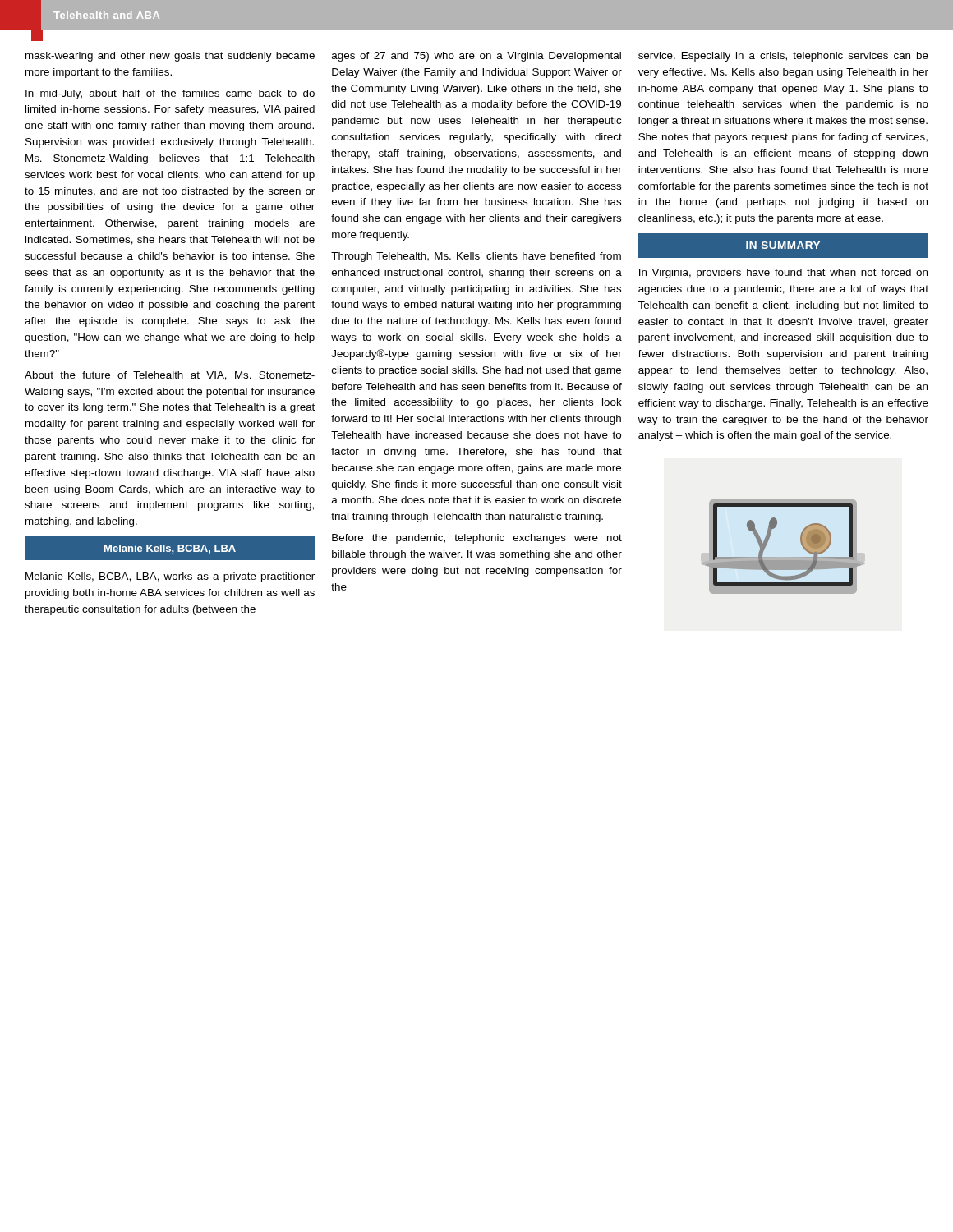This screenshot has width=953, height=1232.
Task: Navigate to the passage starting "In Virginia, providers have found that when"
Action: (783, 354)
